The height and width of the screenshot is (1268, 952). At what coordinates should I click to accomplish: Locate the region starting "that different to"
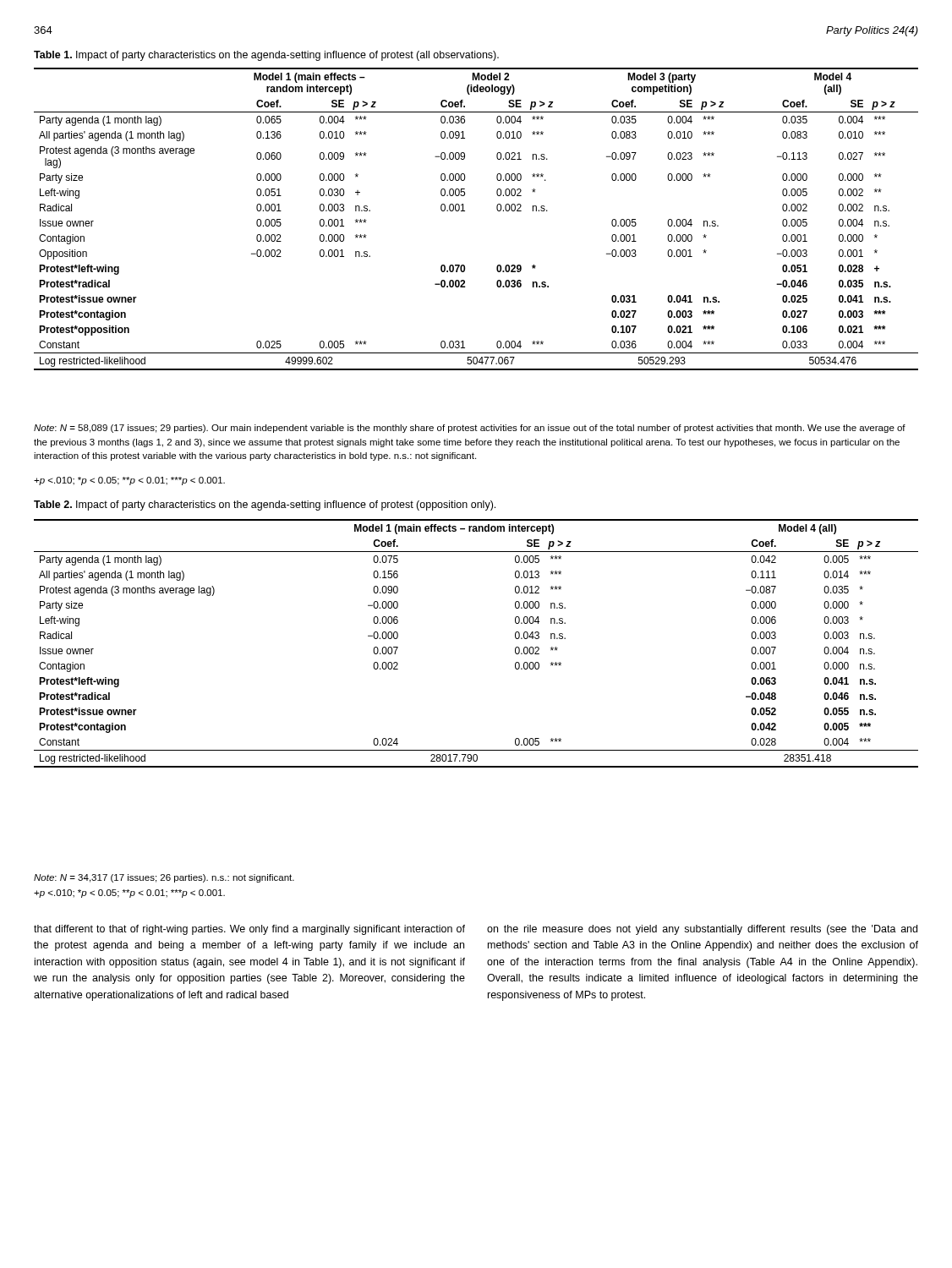click(x=249, y=962)
